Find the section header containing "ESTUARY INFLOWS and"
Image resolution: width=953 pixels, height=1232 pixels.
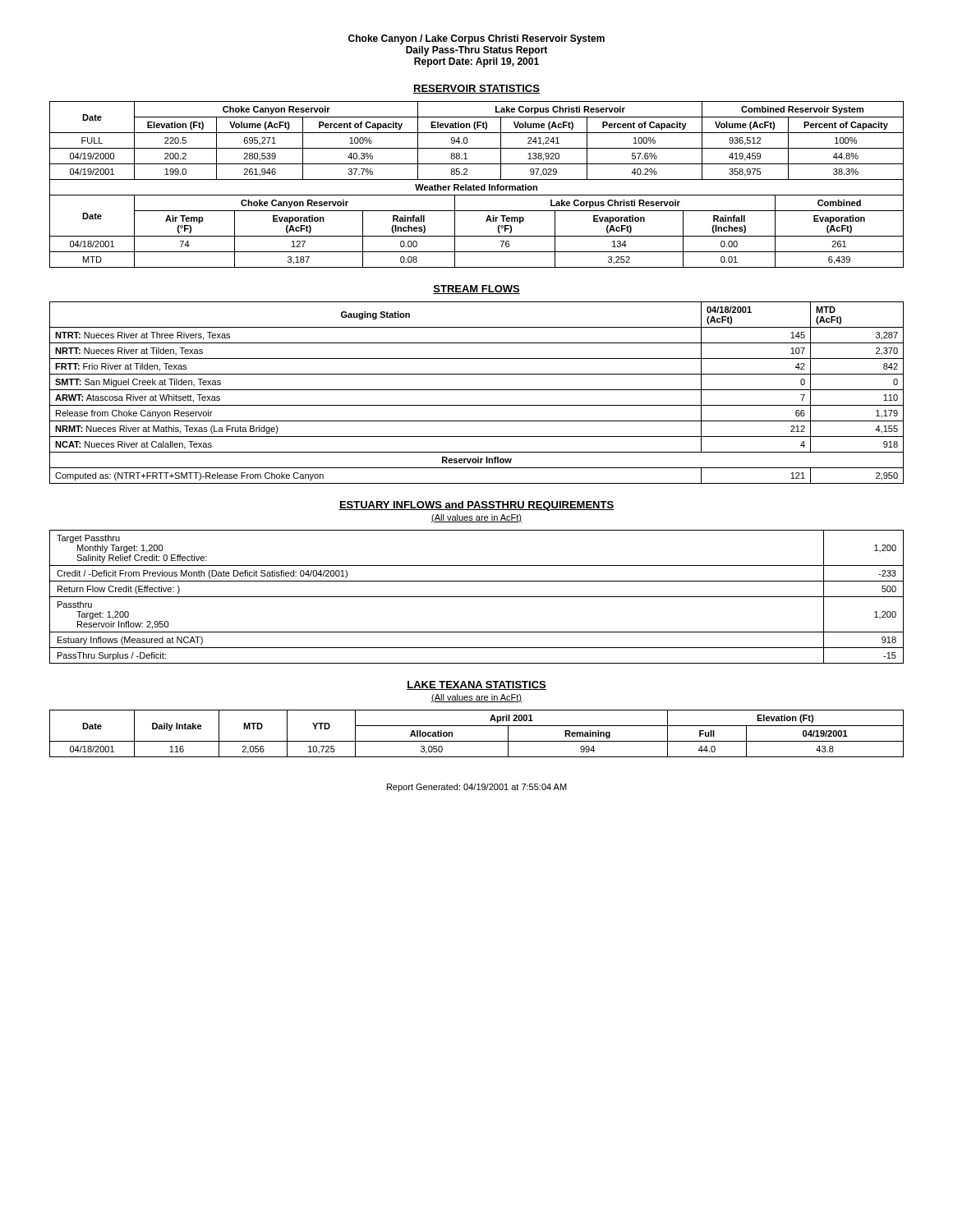(476, 510)
